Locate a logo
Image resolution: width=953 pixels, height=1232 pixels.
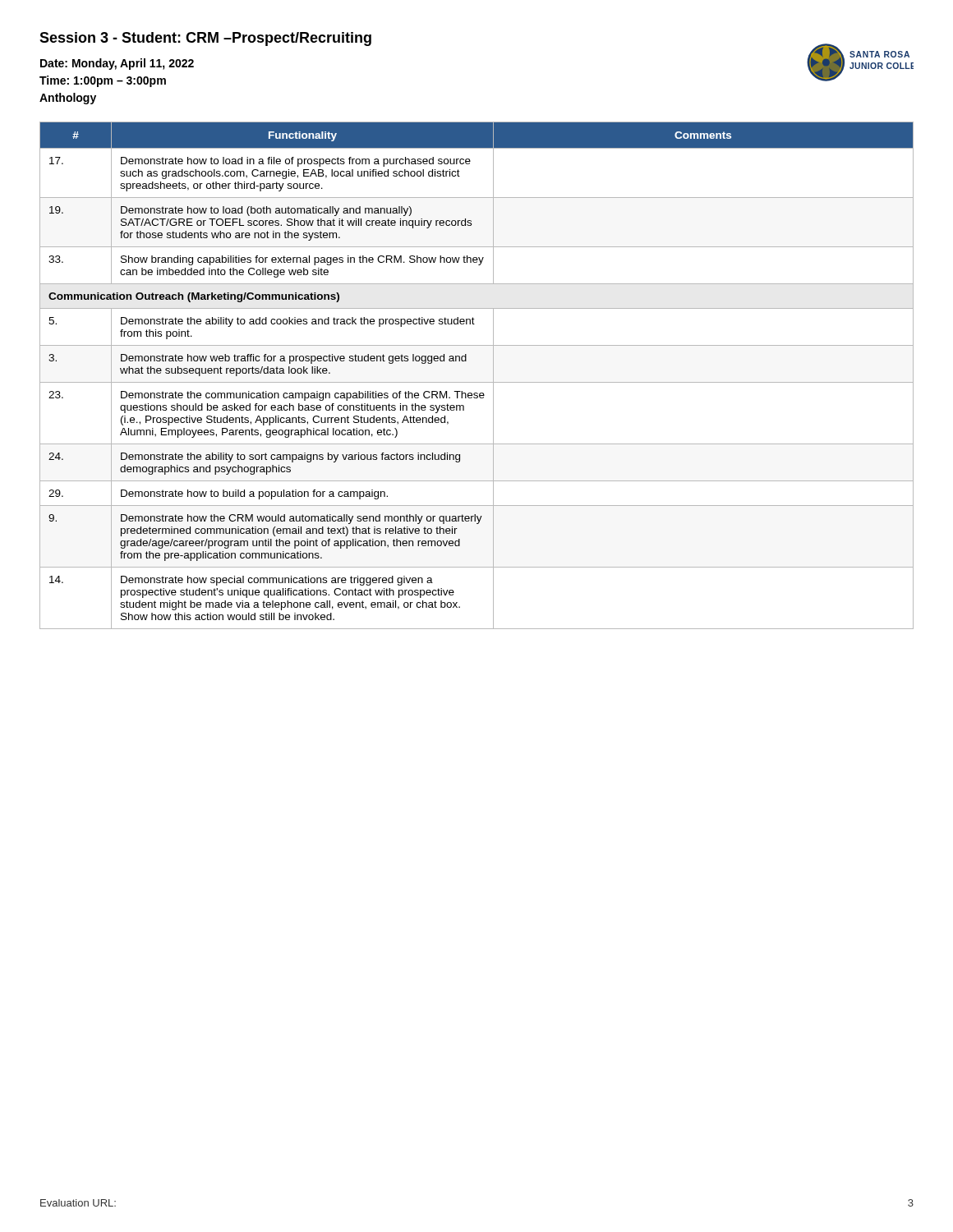pyautogui.click(x=860, y=62)
